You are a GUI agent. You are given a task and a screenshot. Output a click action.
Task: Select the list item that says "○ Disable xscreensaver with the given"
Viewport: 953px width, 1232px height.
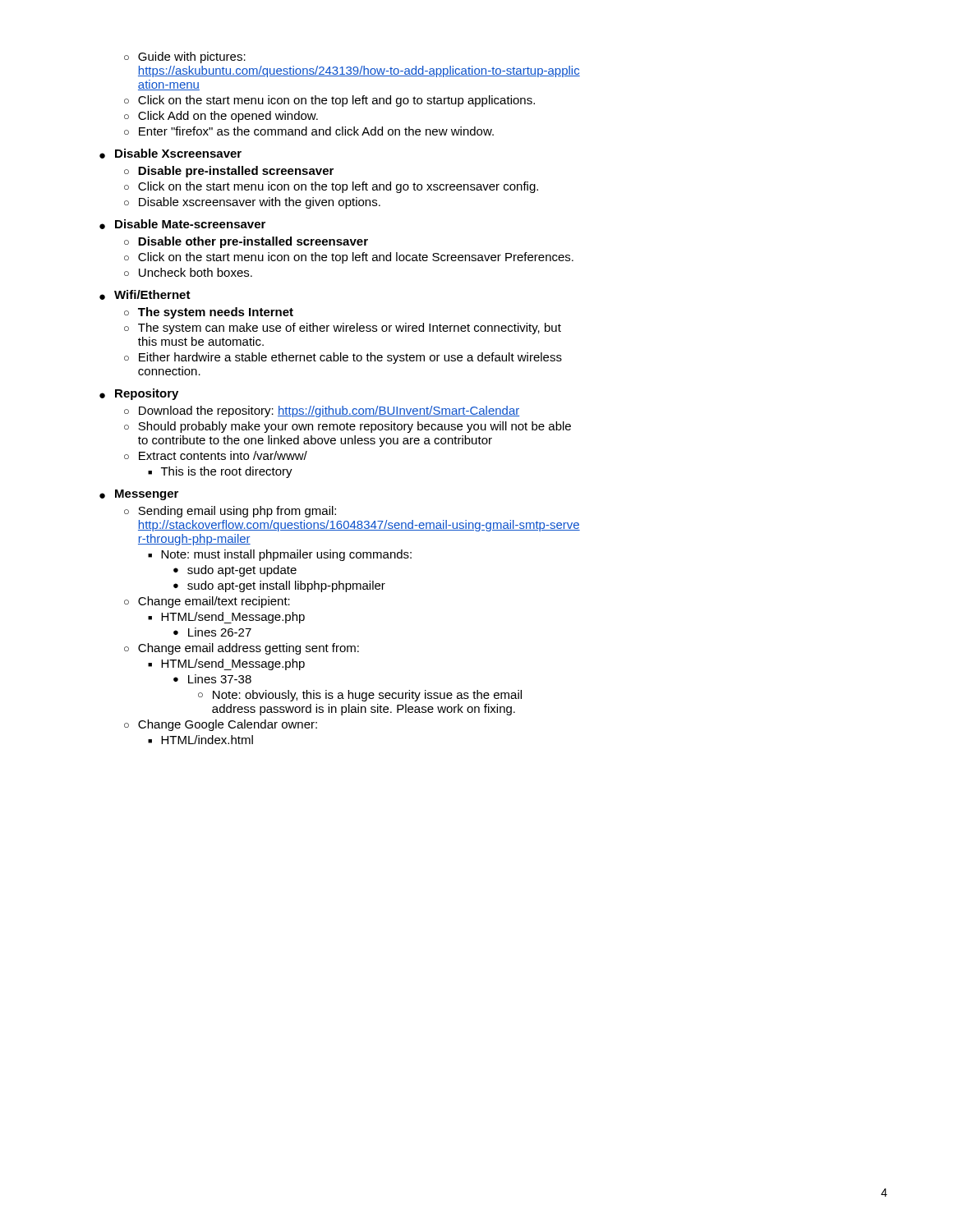pos(252,203)
